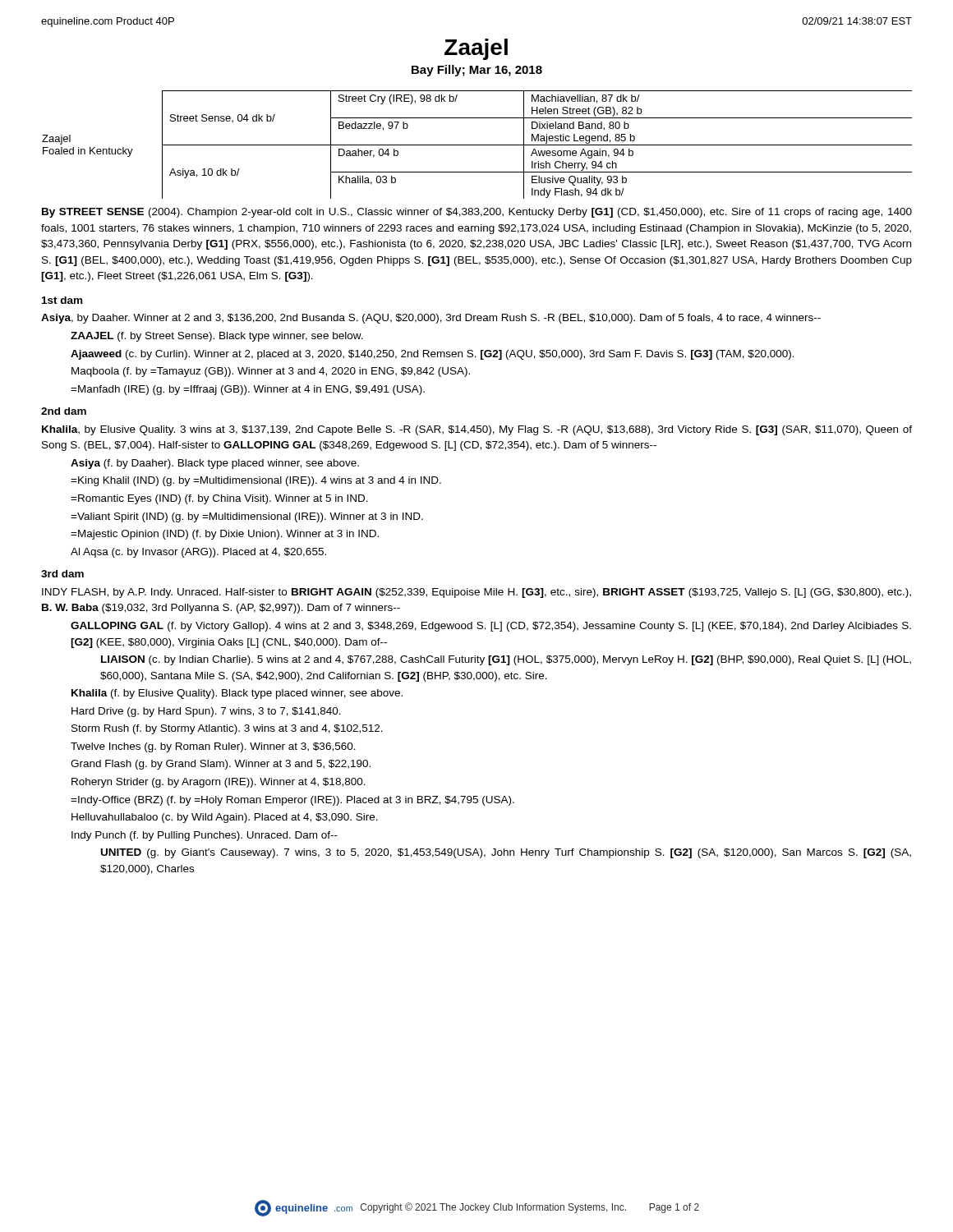The height and width of the screenshot is (1232, 953).
Task: Point to the block beginning "Al Aqsa (c. by Invasor (ARG))."
Action: [x=199, y=551]
